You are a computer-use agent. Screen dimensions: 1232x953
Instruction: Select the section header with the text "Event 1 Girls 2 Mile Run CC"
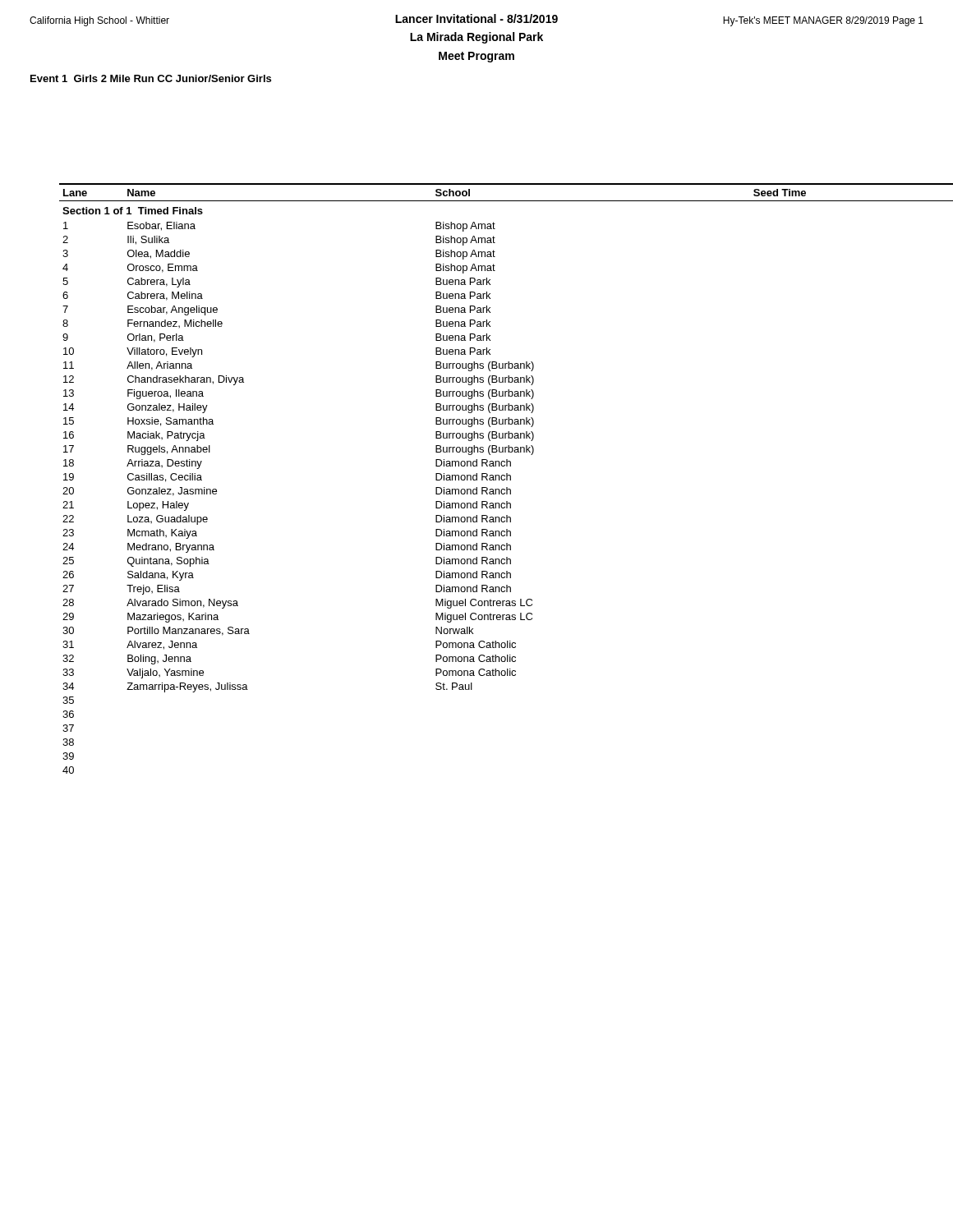151,78
